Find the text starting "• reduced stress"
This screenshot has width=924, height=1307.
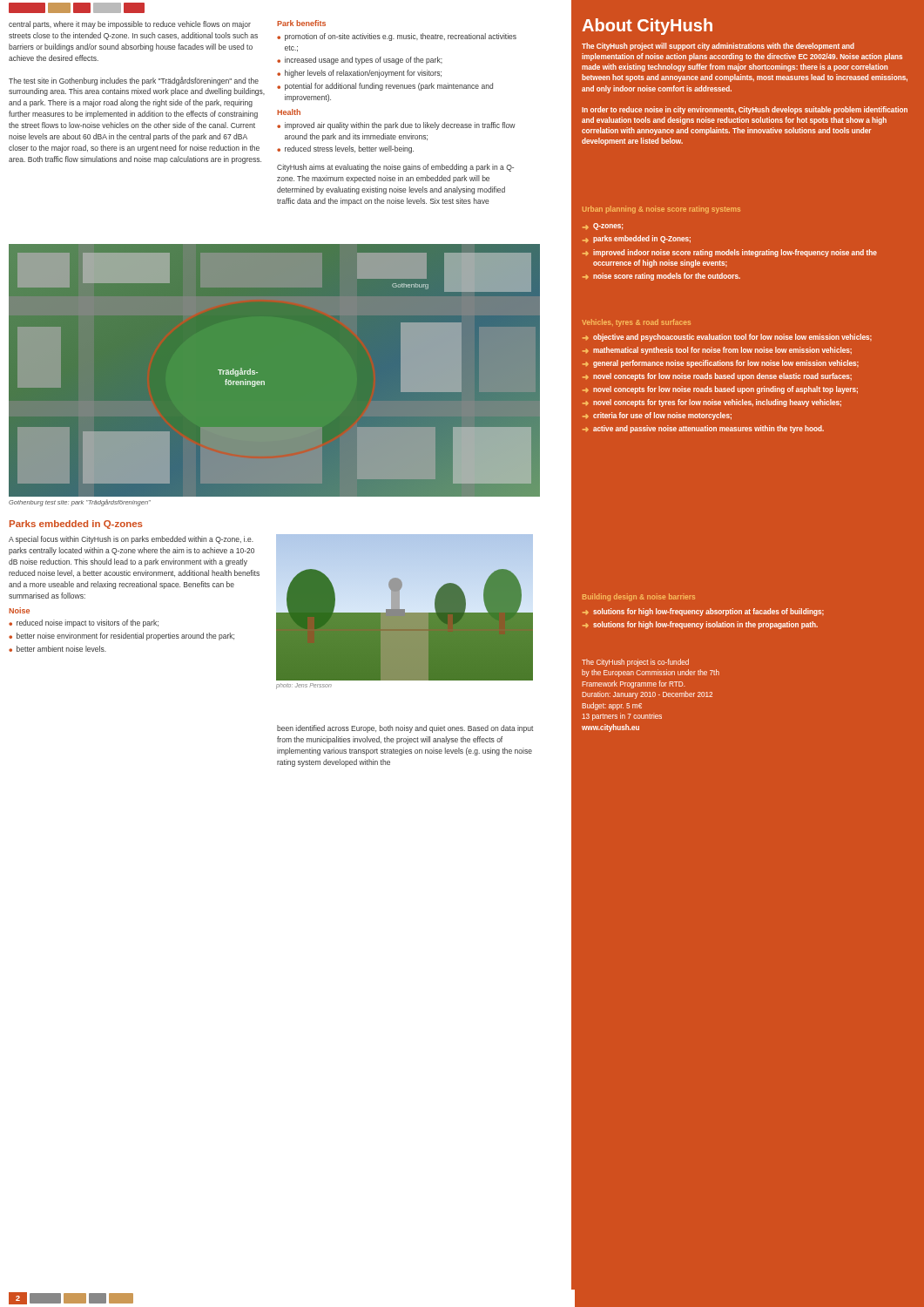tap(346, 150)
